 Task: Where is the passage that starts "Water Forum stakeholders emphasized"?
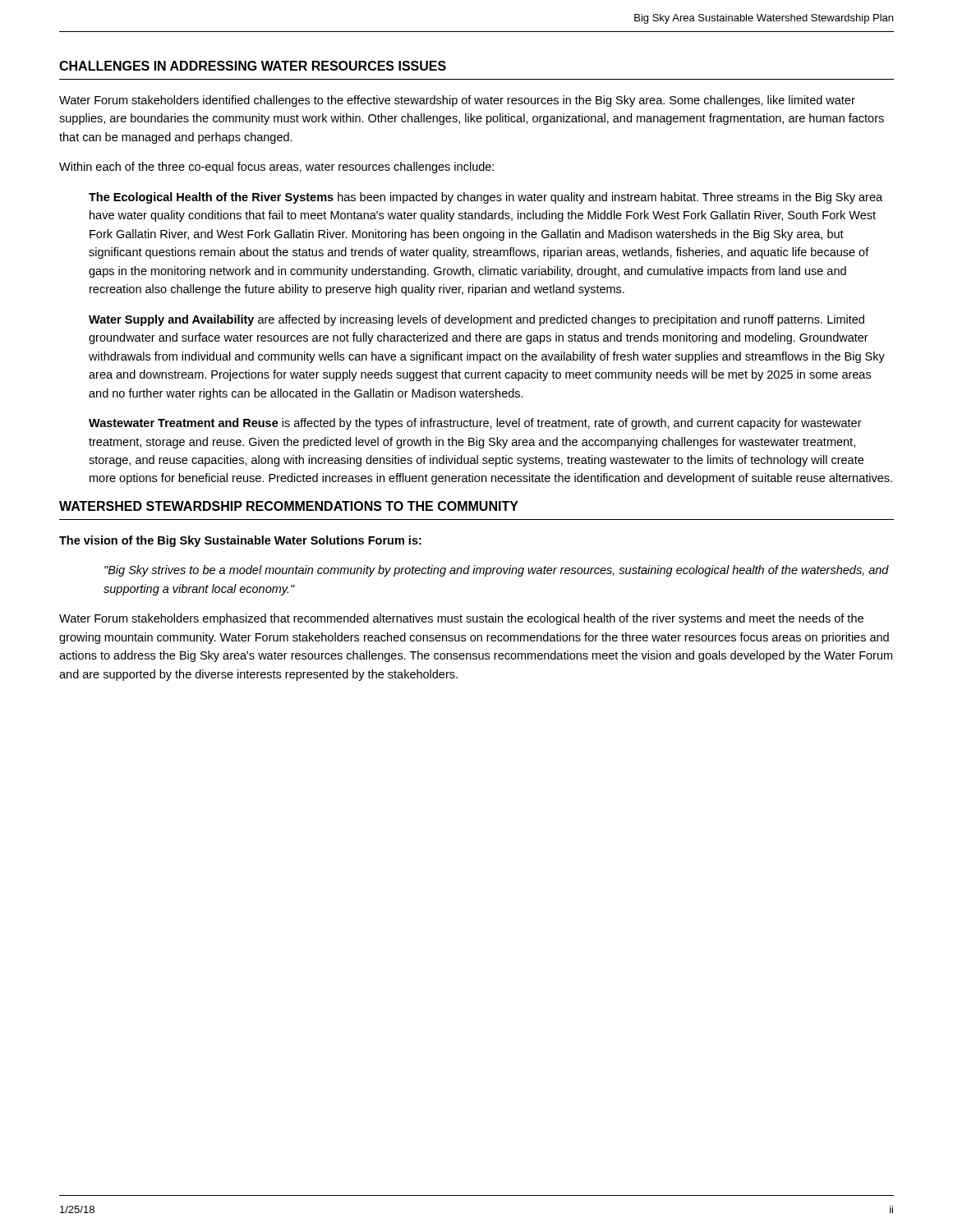[x=476, y=646]
